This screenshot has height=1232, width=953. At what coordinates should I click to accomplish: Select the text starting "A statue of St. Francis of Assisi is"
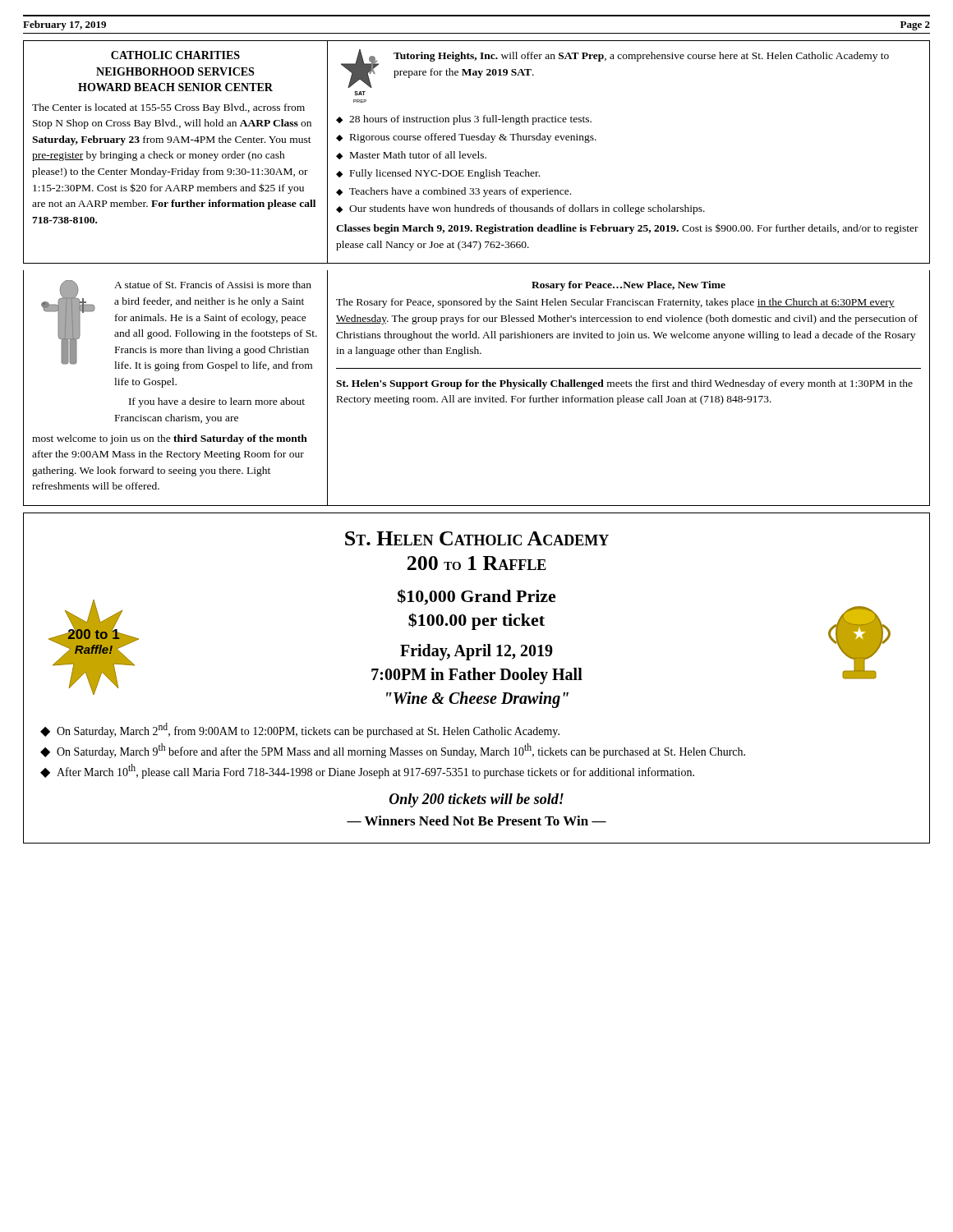pyautogui.click(x=216, y=352)
